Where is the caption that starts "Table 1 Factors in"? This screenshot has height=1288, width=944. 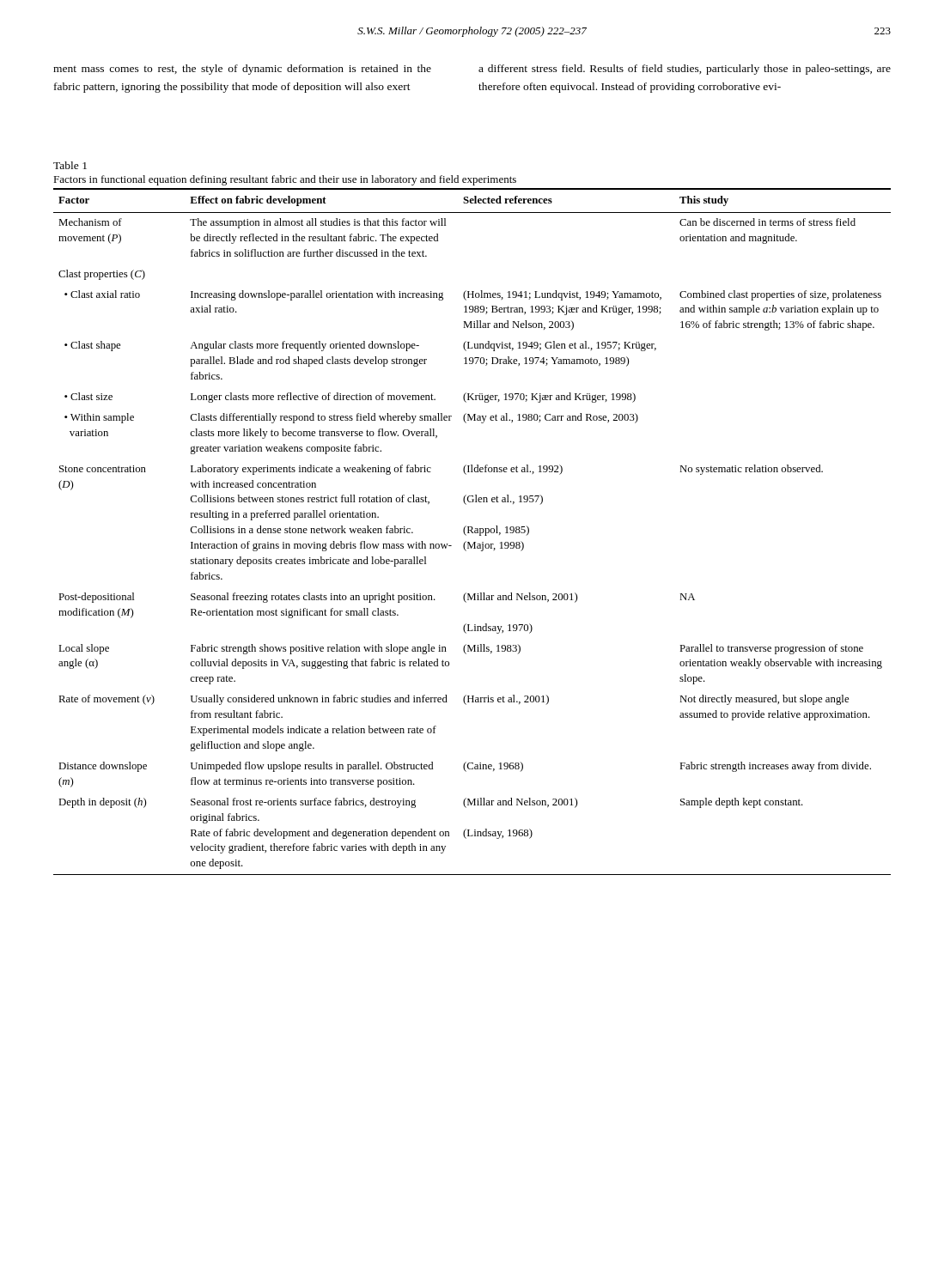click(472, 173)
